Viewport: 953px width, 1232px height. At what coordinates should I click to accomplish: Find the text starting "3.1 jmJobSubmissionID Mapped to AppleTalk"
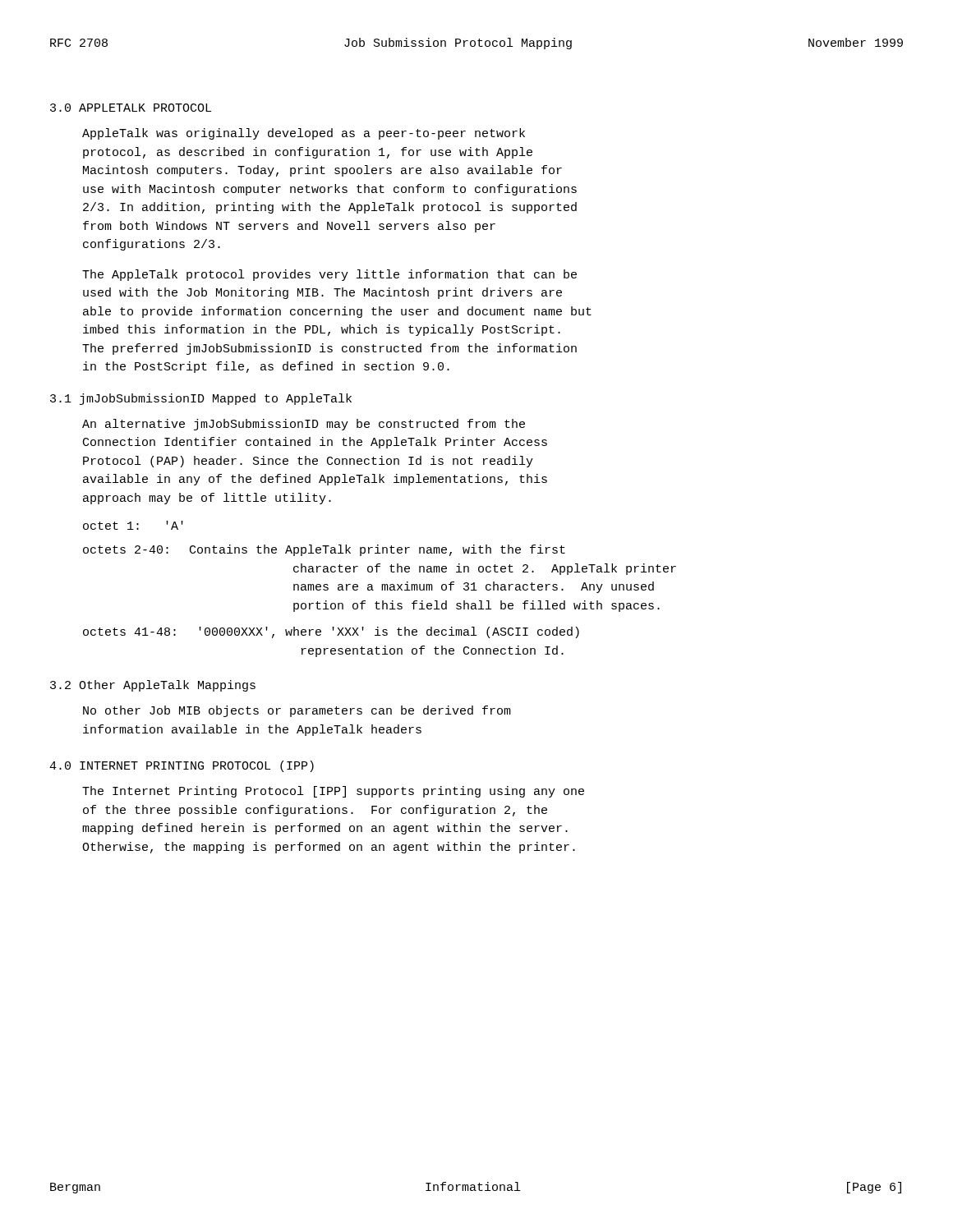tap(201, 399)
